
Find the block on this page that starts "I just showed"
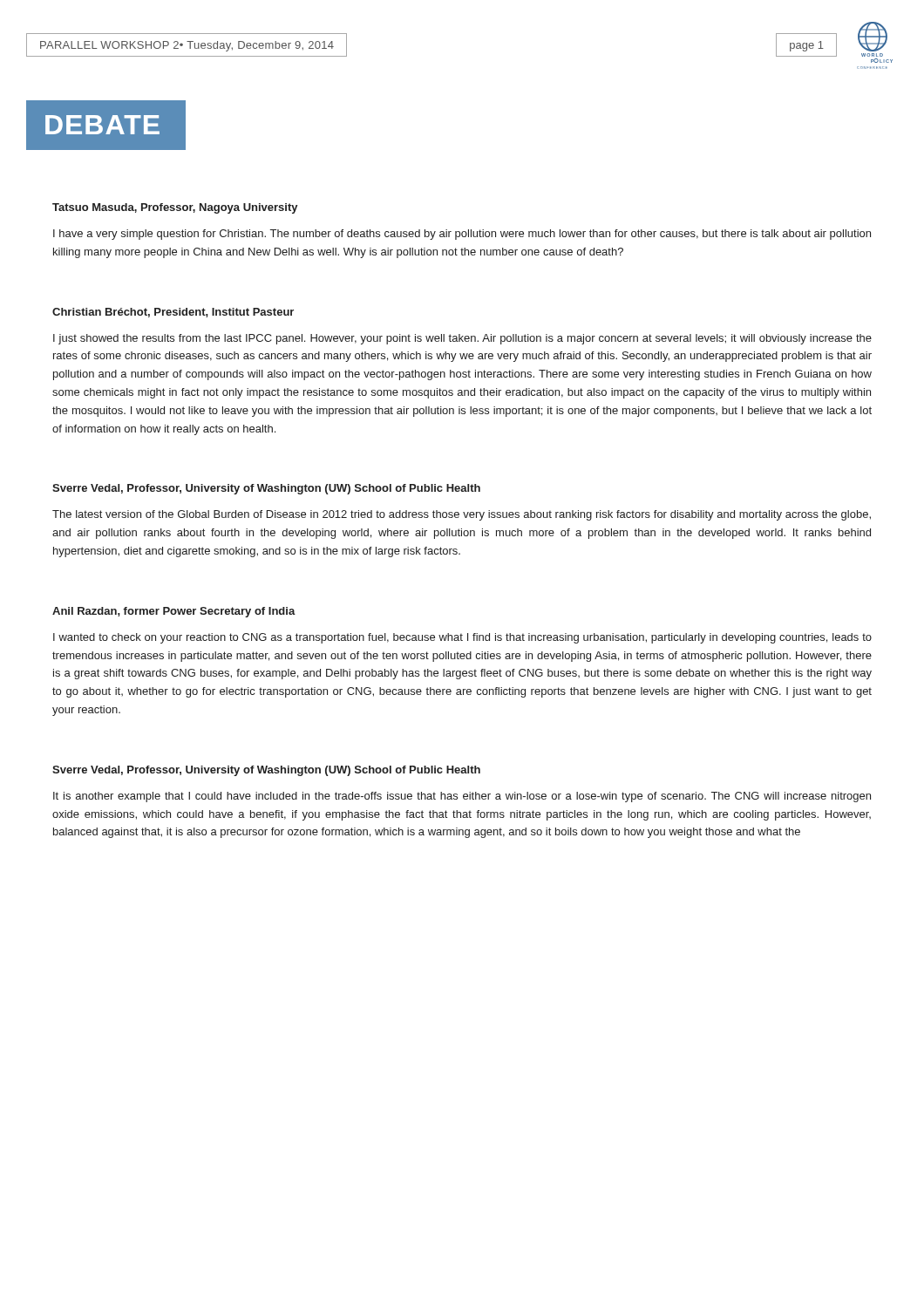[x=462, y=384]
